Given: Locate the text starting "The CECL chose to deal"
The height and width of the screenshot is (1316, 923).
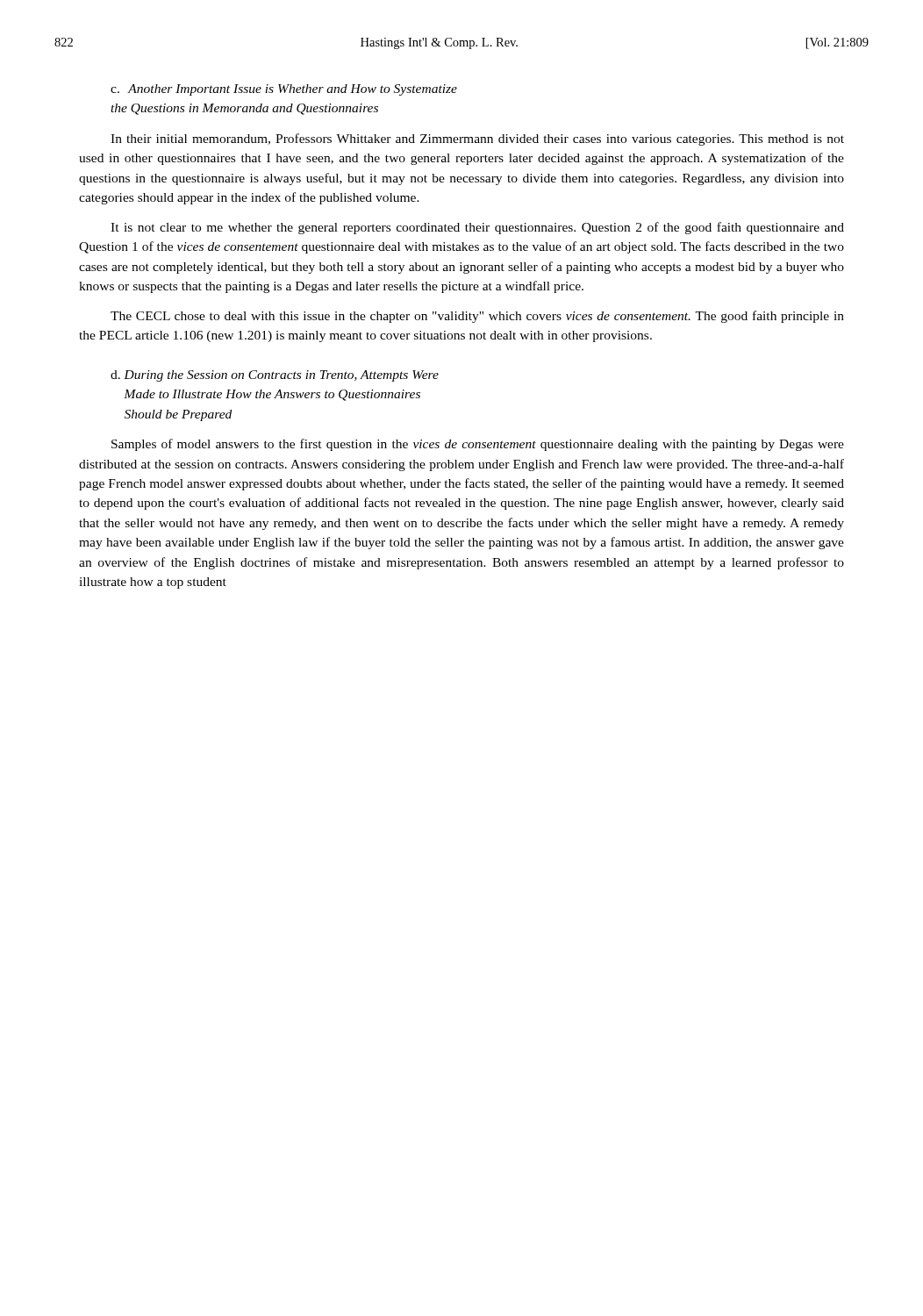Looking at the screenshot, I should 462,325.
